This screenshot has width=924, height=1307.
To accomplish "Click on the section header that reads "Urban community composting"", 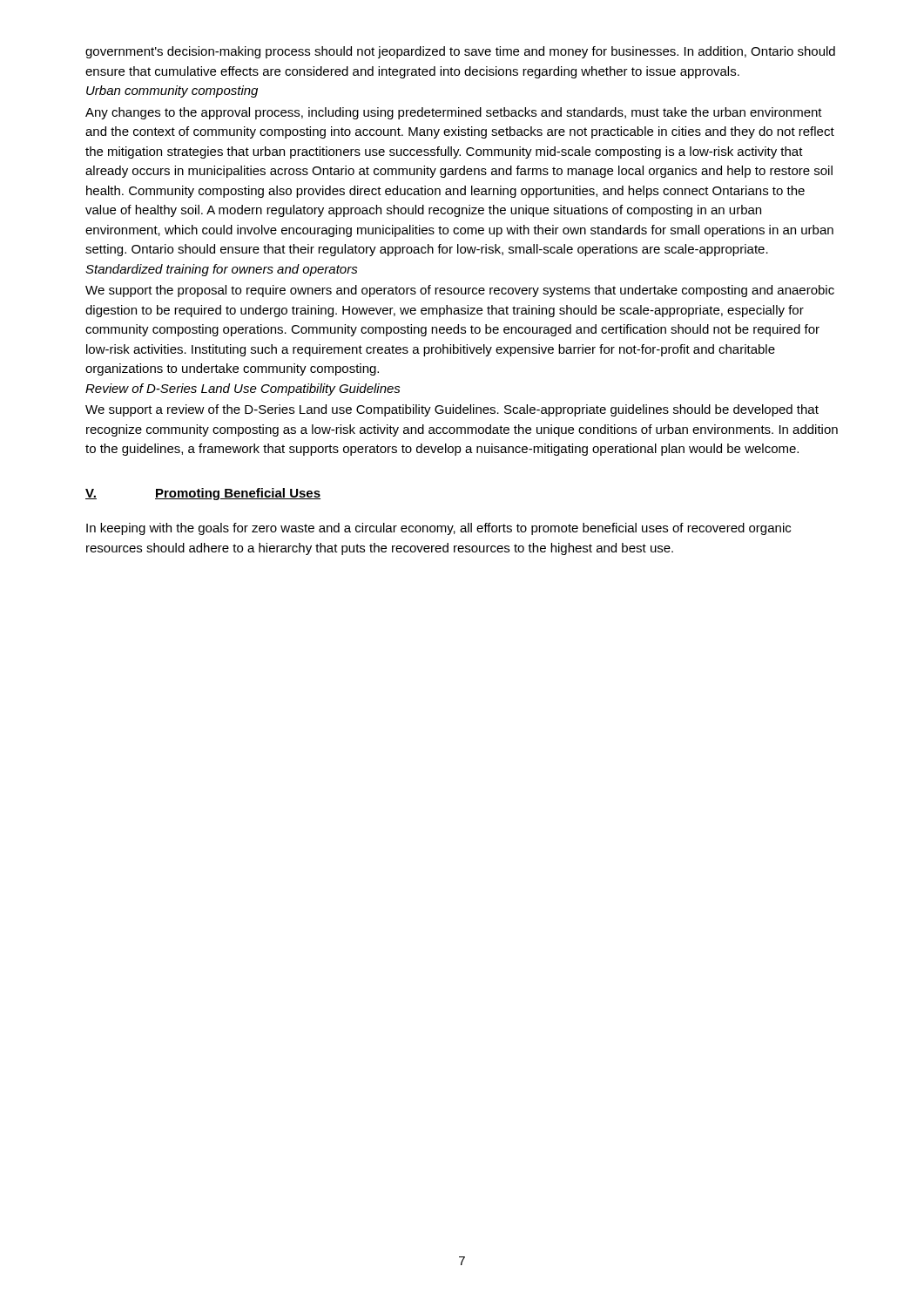I will tap(172, 90).
